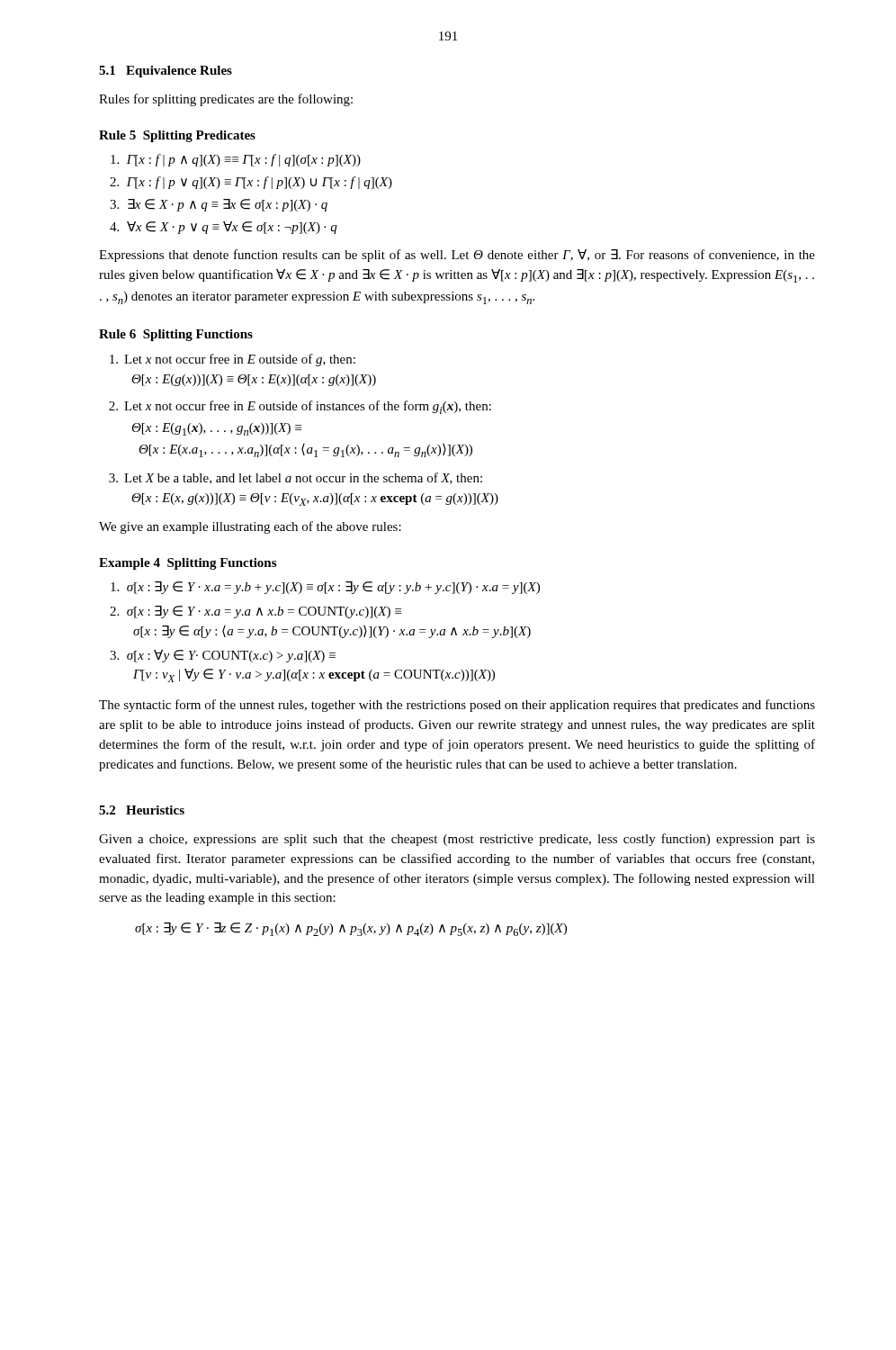Click where it says "Rule 6 Splitting Functions"
The width and height of the screenshot is (896, 1350).
coord(176,334)
